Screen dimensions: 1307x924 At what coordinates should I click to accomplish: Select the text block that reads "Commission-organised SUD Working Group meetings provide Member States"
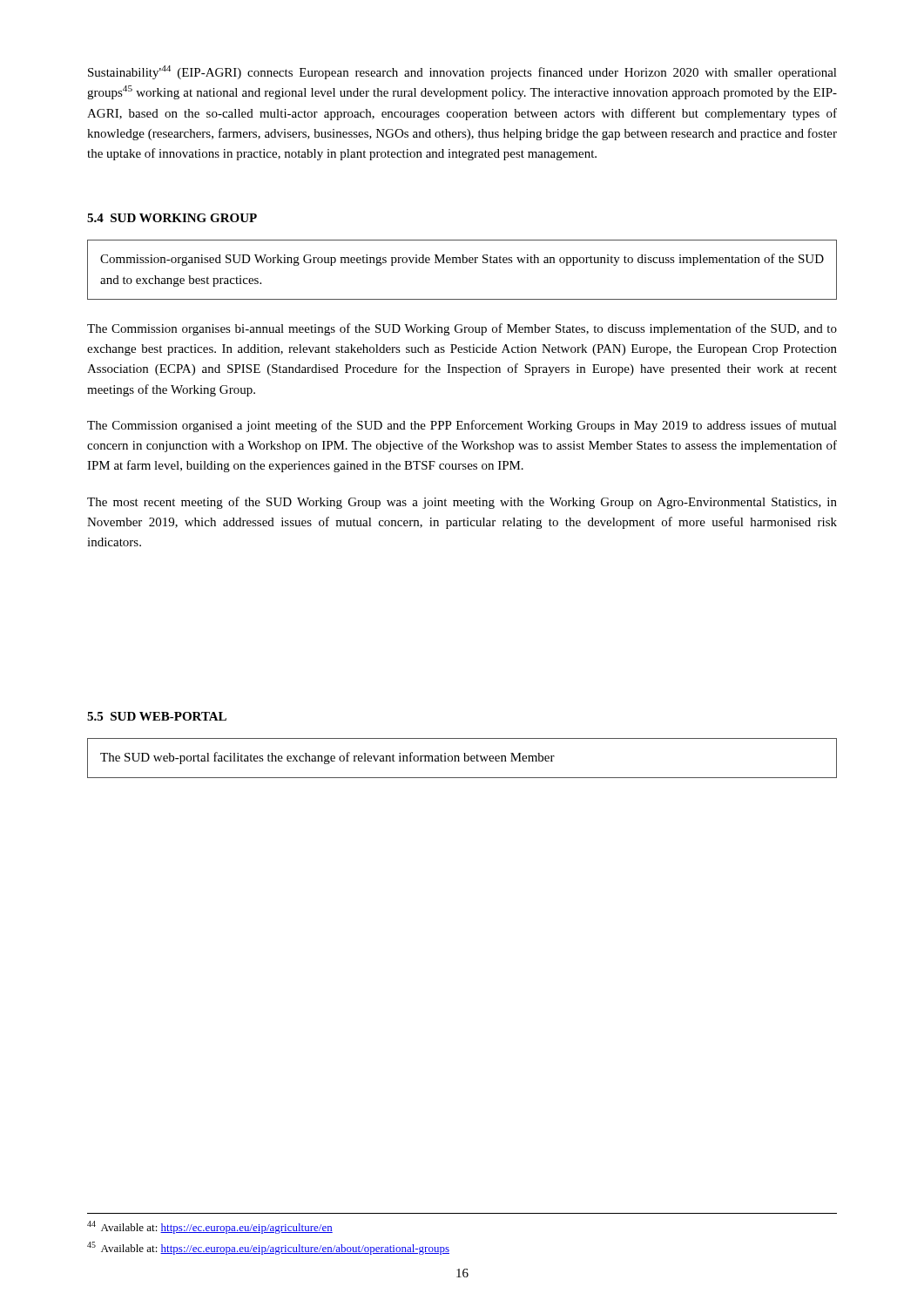coord(462,269)
